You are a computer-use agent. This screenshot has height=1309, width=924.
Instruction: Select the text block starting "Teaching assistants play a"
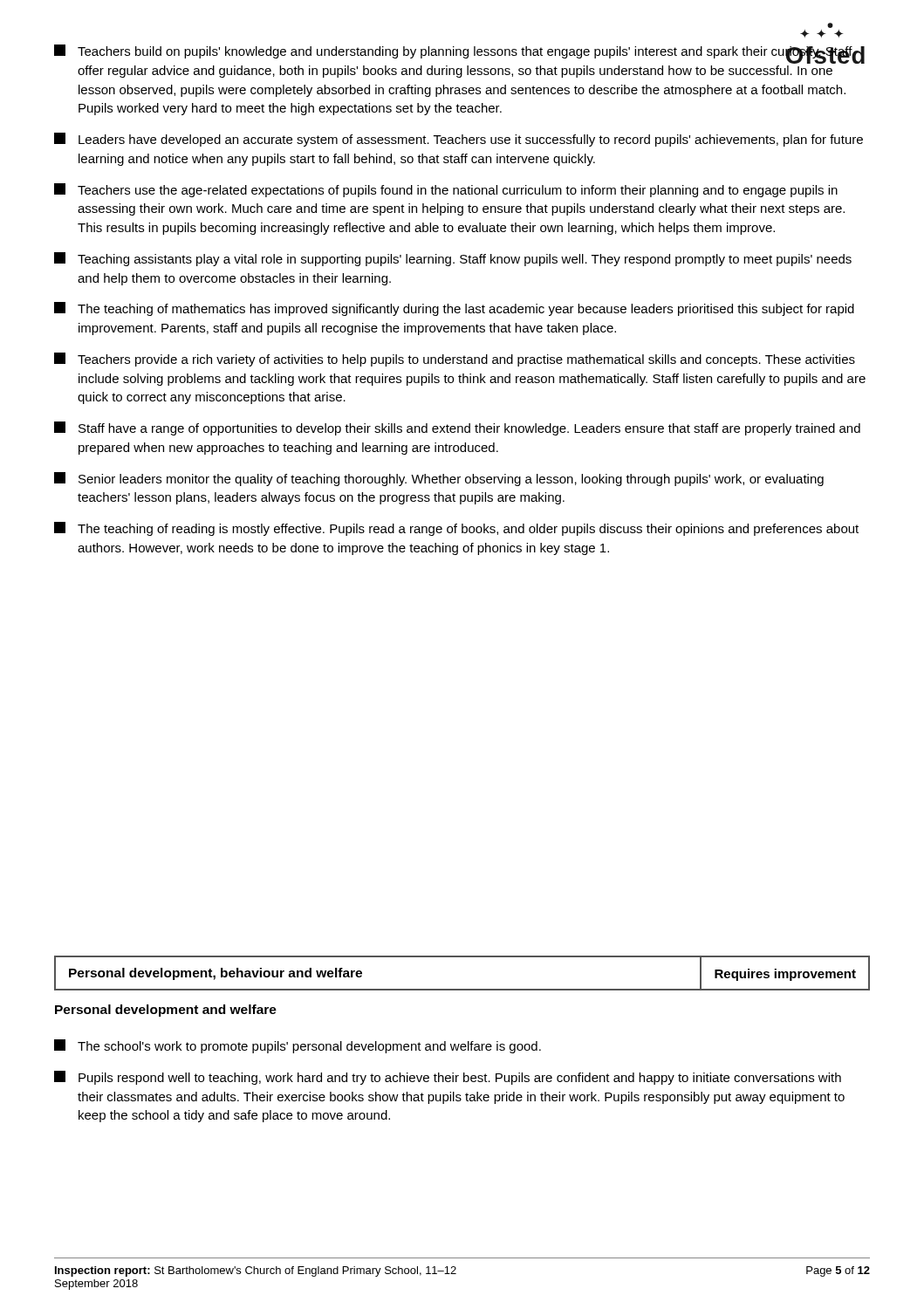(462, 268)
